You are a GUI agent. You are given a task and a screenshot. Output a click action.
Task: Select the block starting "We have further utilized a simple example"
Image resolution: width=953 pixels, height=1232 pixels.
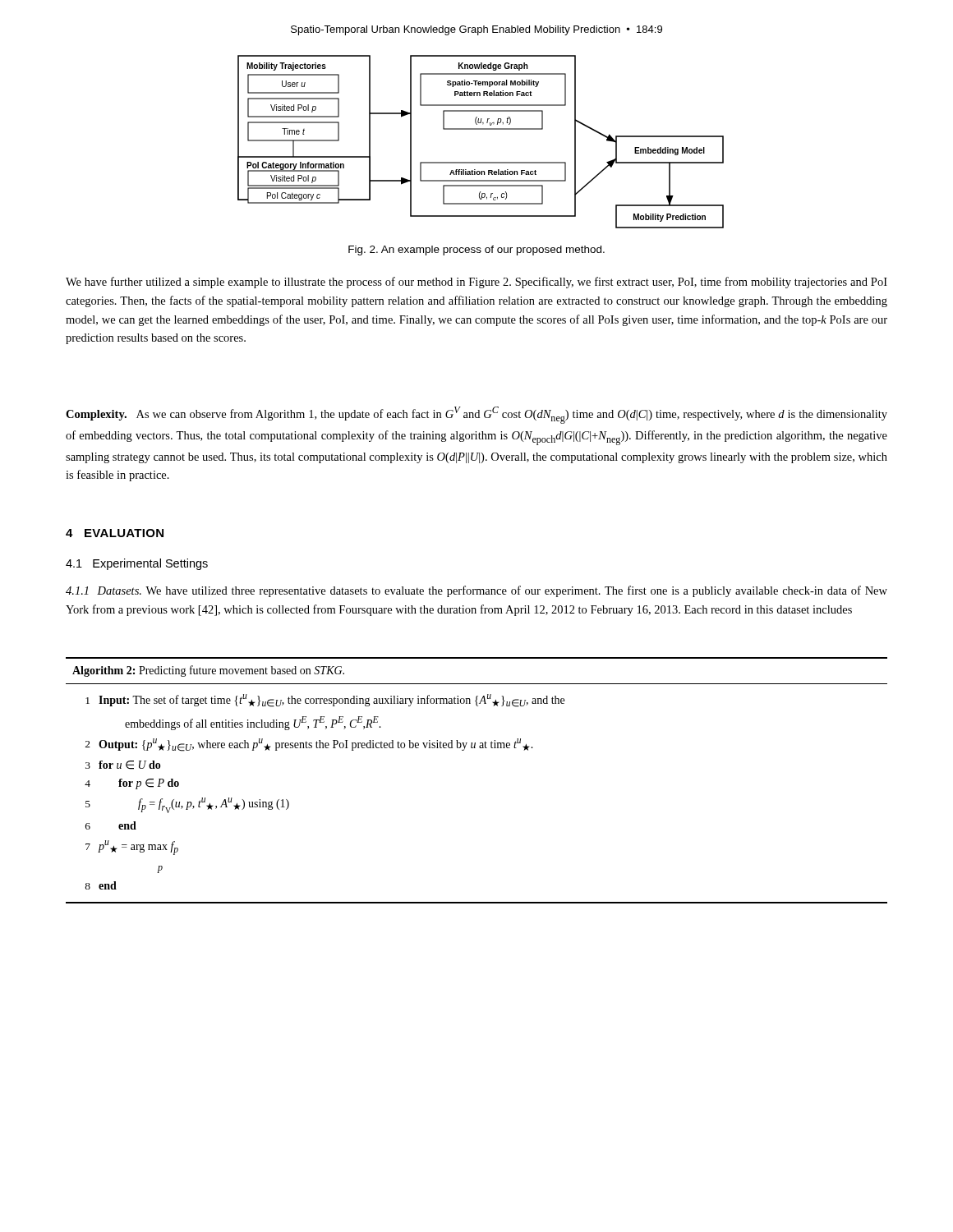[476, 310]
